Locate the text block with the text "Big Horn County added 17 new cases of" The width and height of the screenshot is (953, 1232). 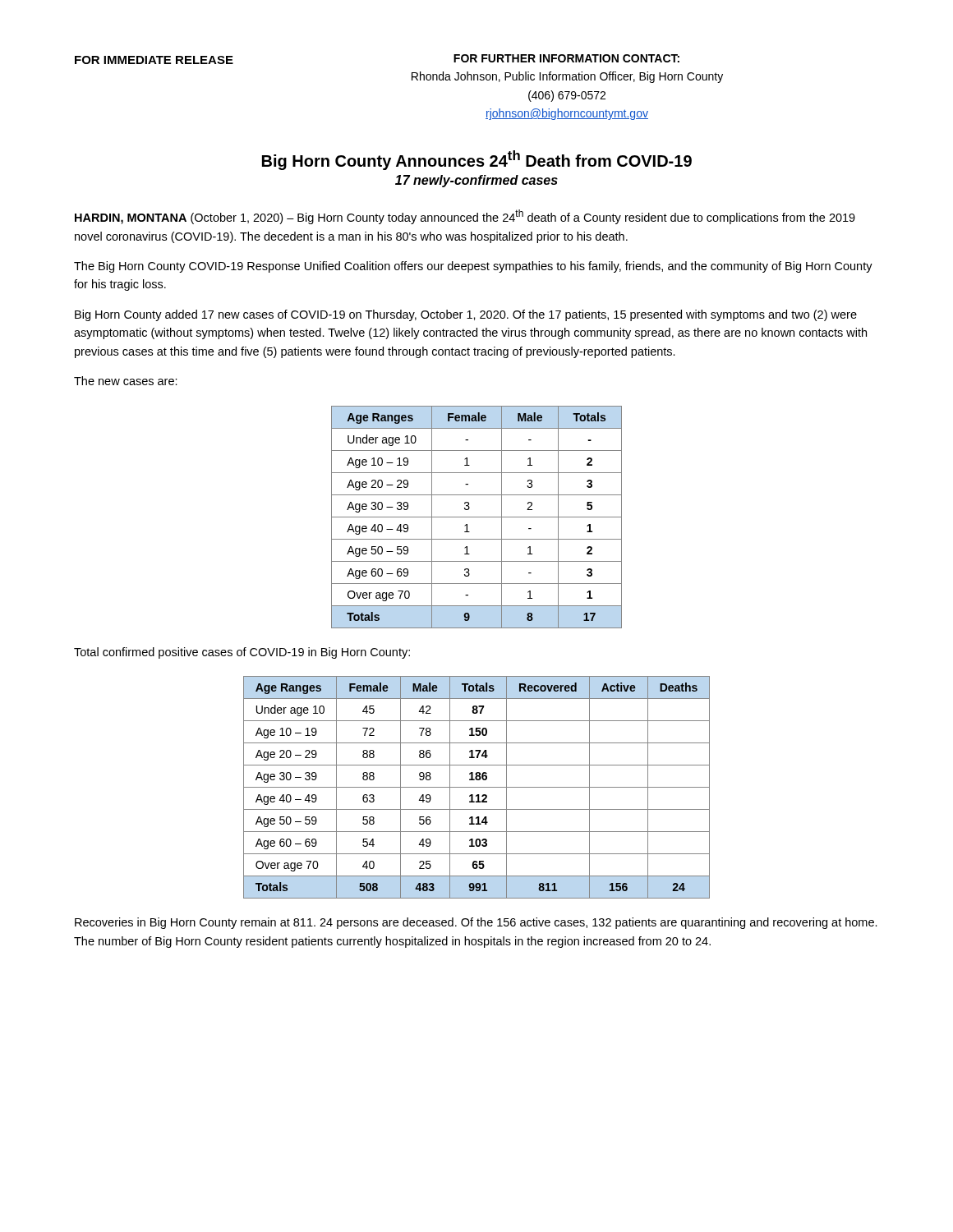coord(471,333)
